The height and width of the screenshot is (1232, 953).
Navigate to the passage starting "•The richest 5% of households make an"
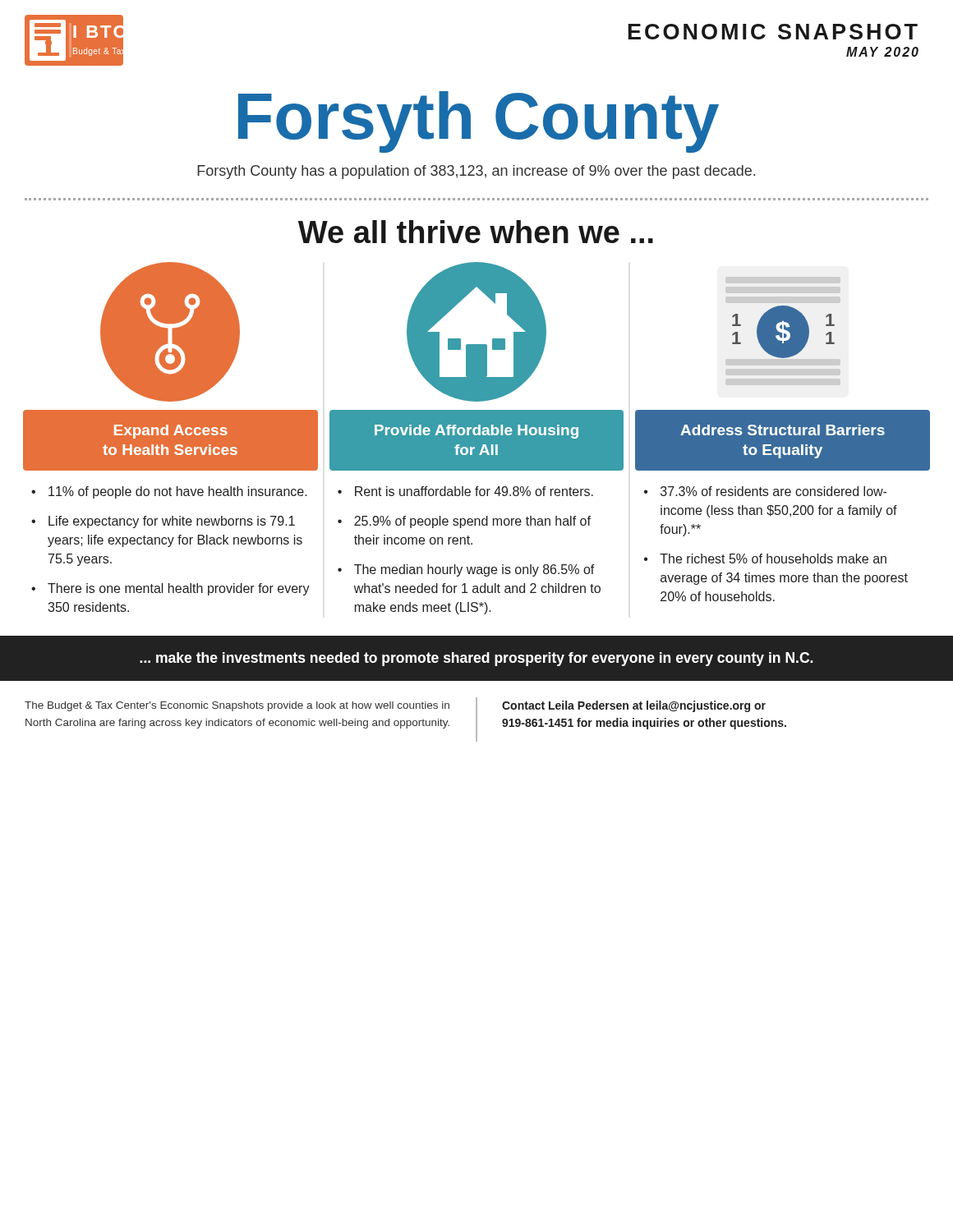tap(776, 577)
